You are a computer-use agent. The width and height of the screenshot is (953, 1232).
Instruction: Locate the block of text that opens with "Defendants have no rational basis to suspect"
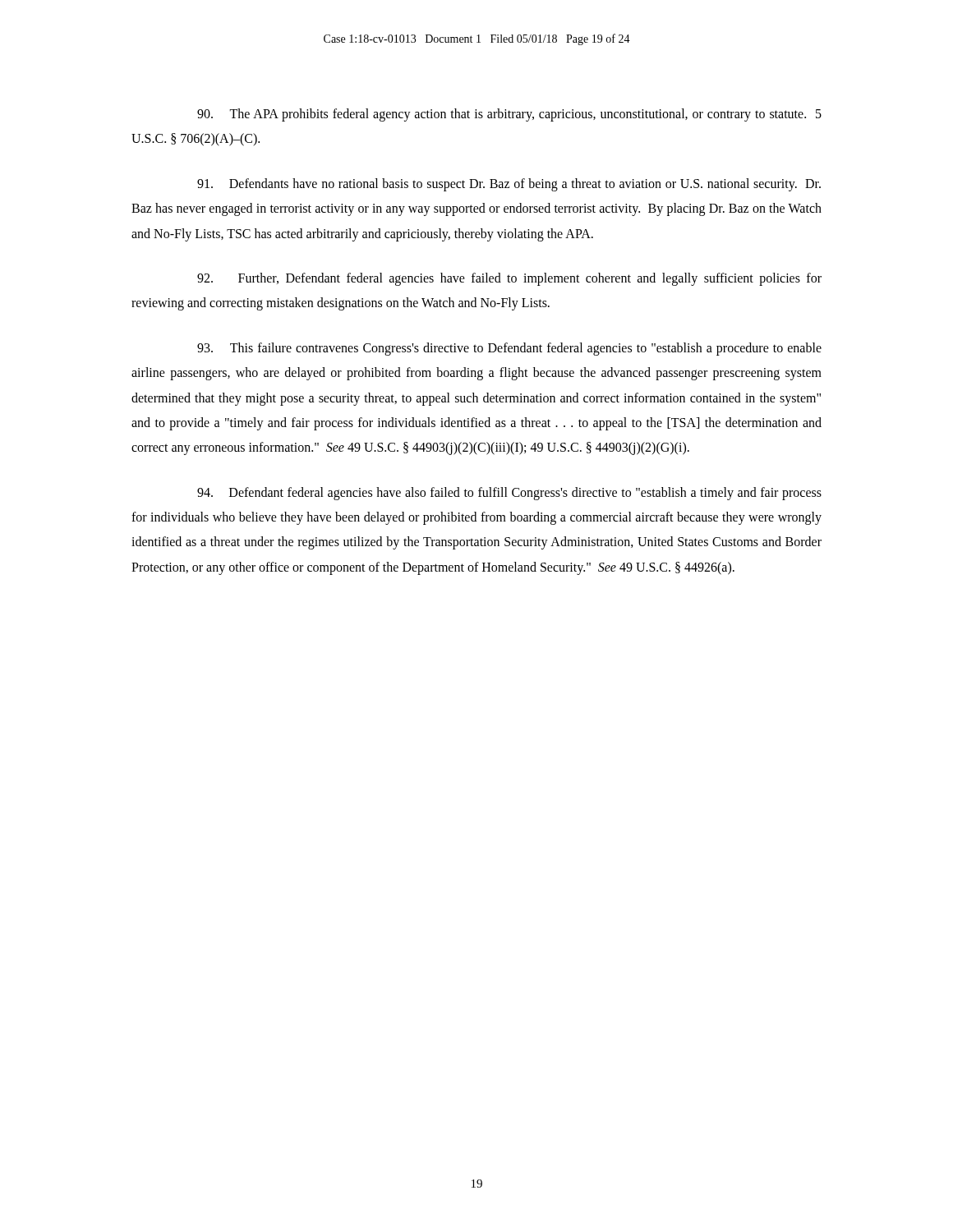coord(476,208)
